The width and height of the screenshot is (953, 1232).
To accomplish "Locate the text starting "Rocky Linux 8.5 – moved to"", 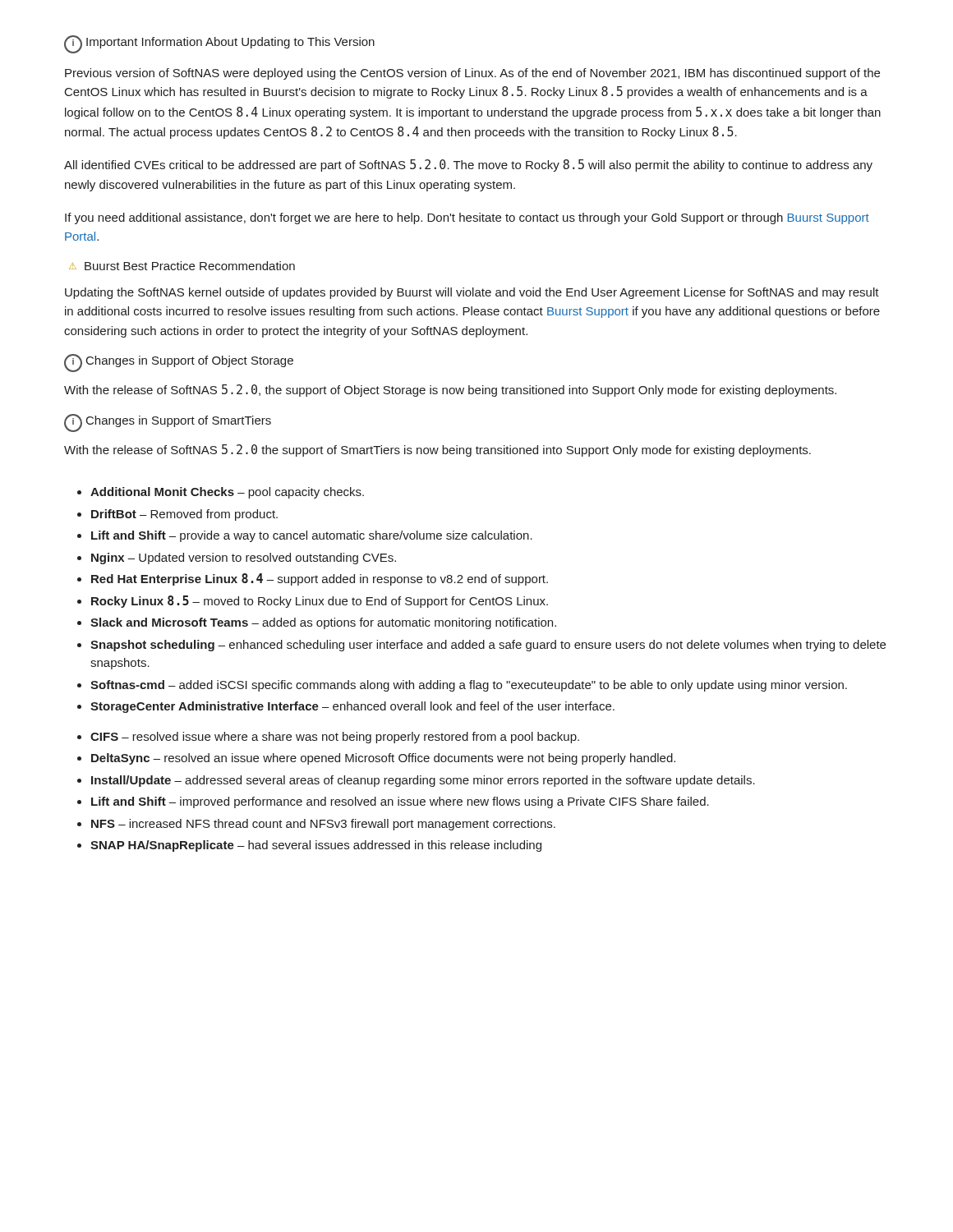I will point(476,601).
